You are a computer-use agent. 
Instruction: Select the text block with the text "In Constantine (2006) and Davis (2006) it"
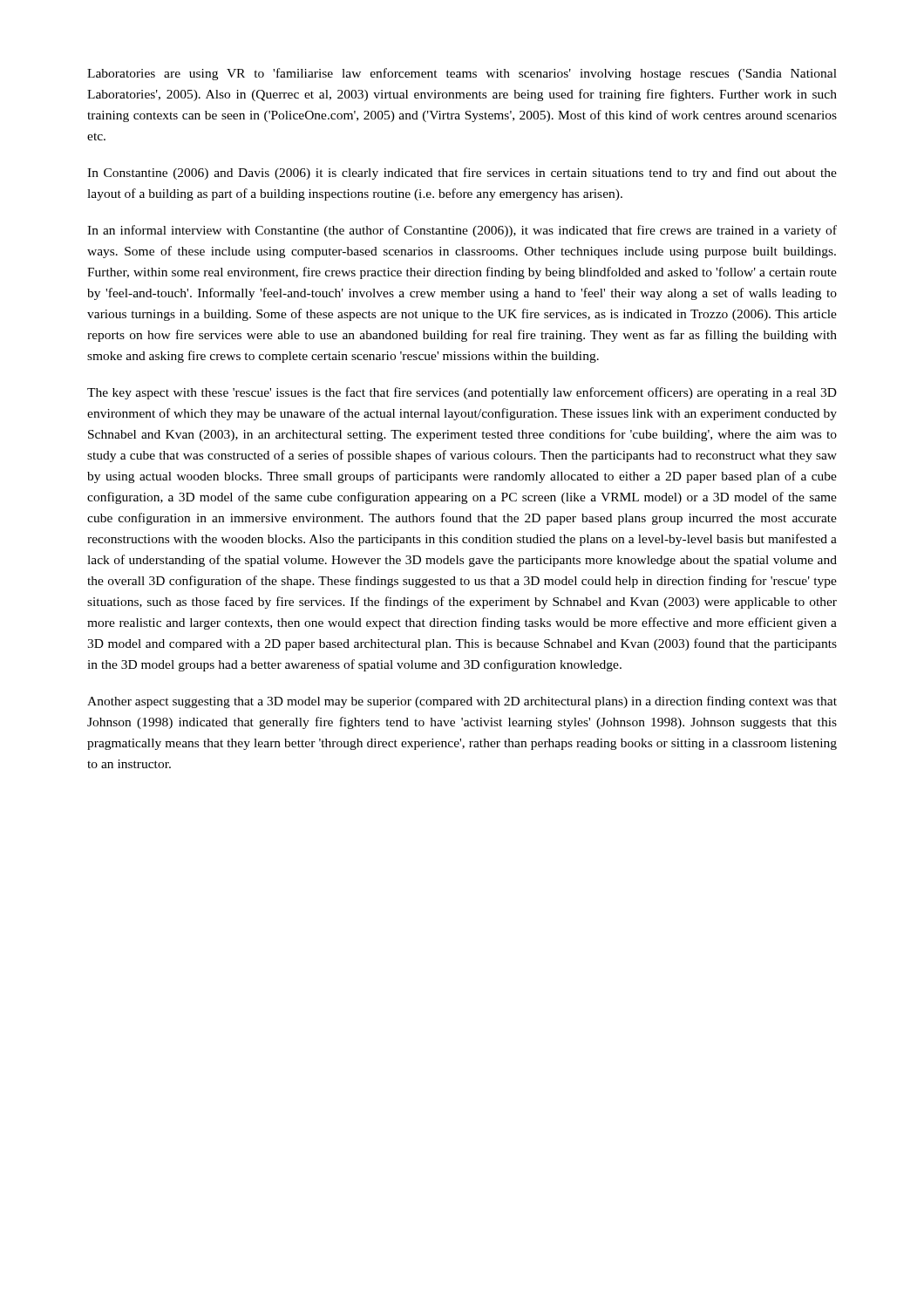point(462,183)
